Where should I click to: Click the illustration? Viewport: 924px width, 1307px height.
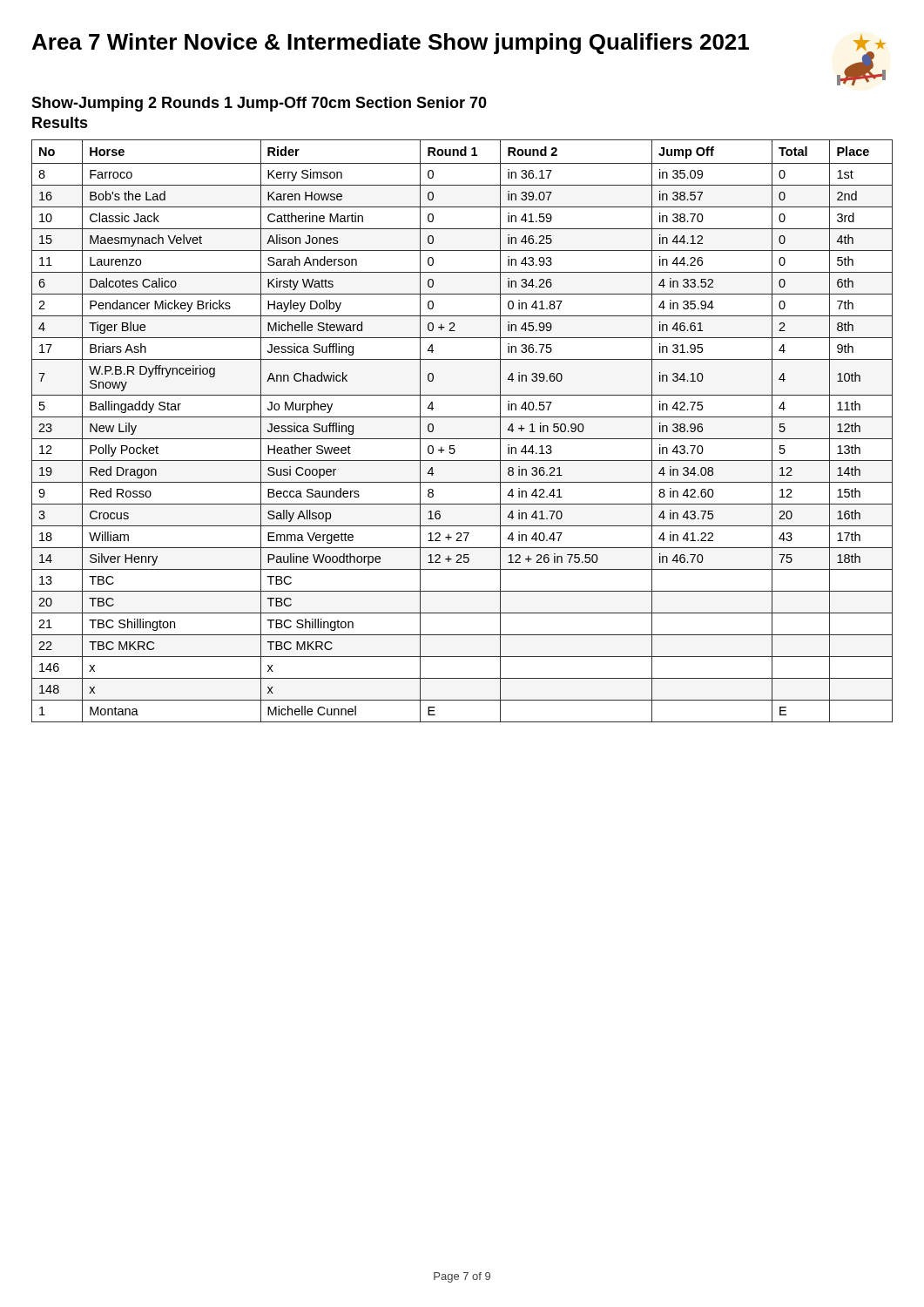pos(861,61)
